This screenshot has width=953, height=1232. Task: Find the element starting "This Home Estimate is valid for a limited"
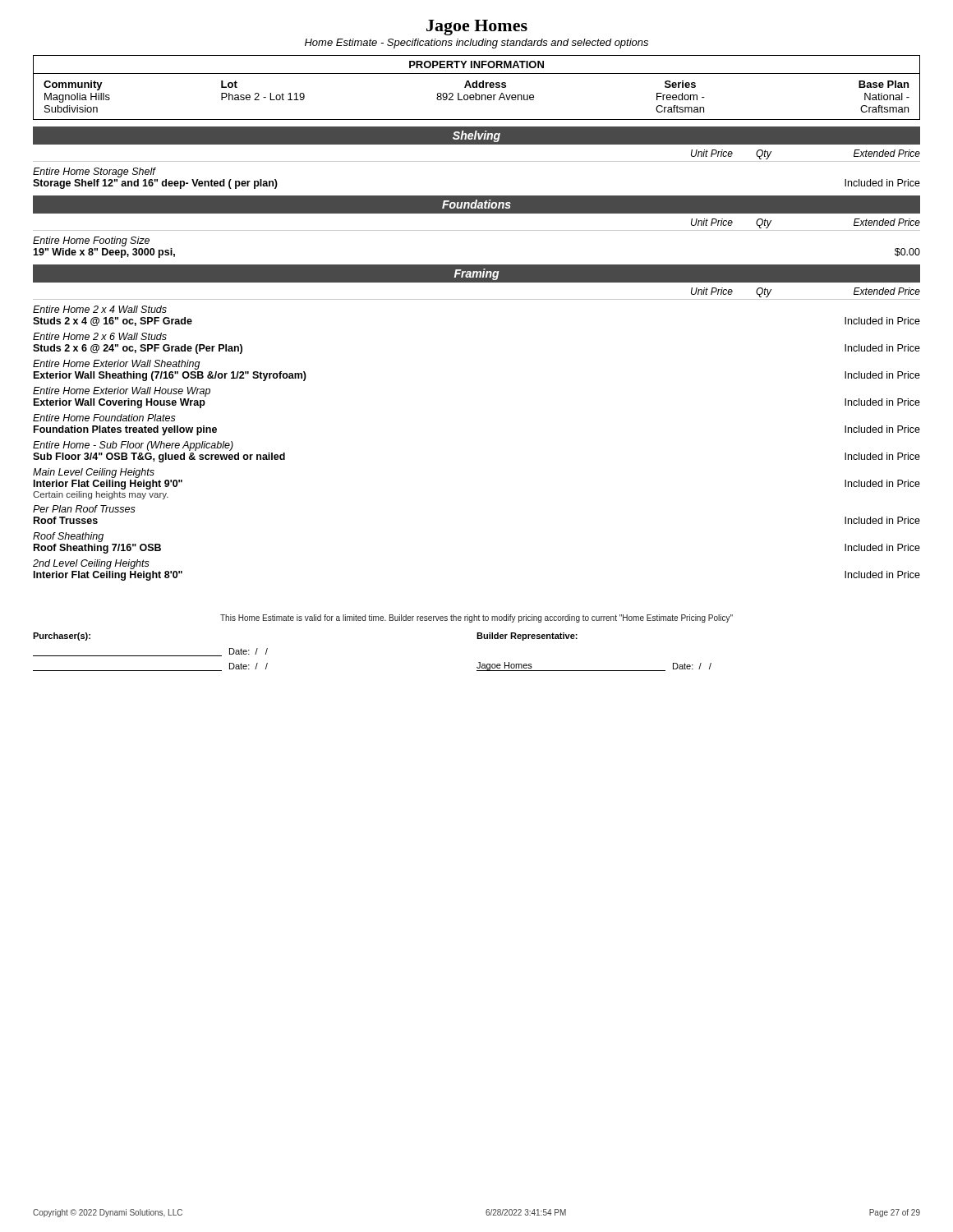pos(476,618)
